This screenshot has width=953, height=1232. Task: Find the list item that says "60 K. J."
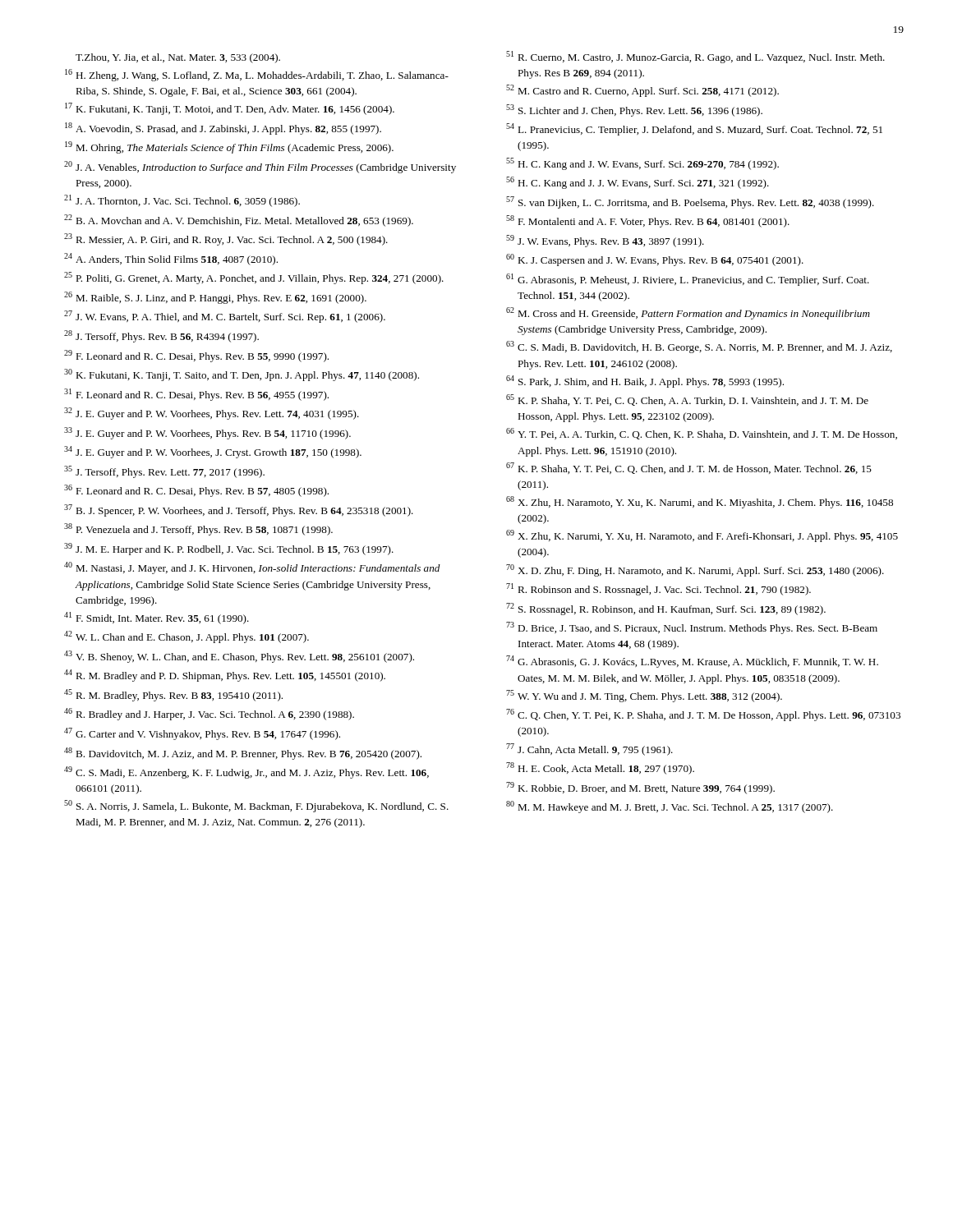coord(698,260)
